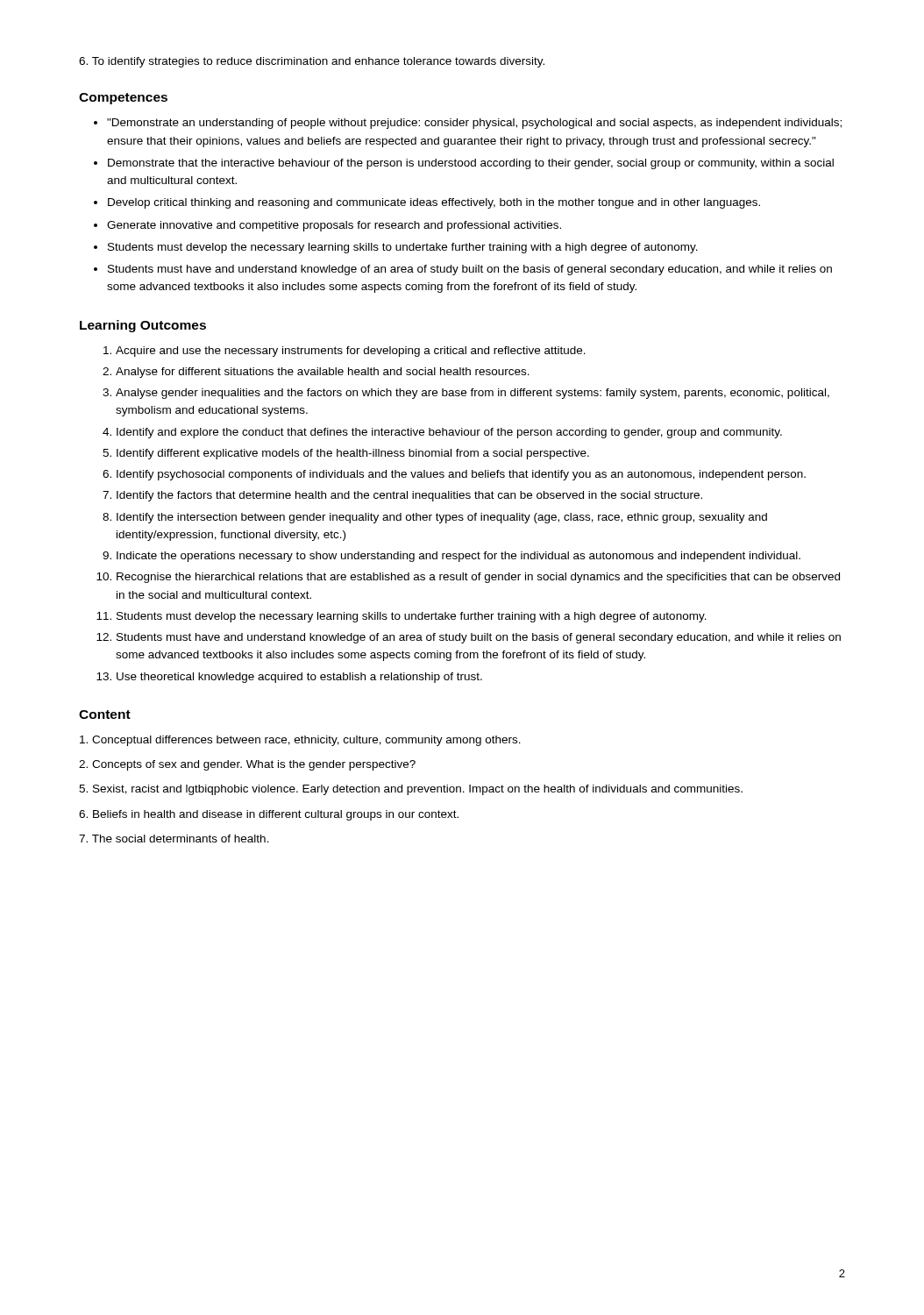Find the block on this page that starts "Use theoretical knowledge"
The image size is (924, 1315).
click(x=299, y=676)
